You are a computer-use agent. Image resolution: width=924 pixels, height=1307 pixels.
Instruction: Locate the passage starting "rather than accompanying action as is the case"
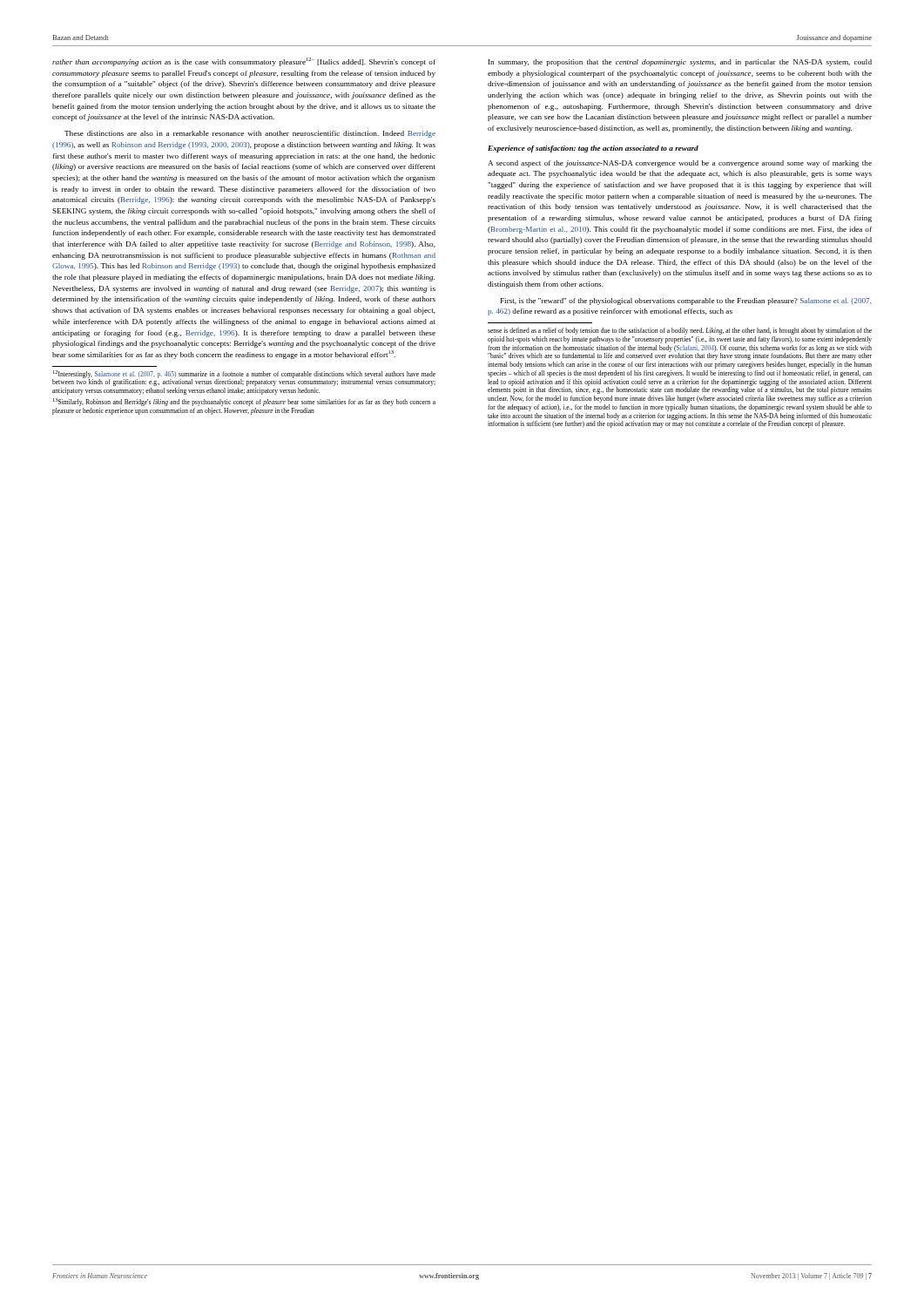pyautogui.click(x=244, y=208)
